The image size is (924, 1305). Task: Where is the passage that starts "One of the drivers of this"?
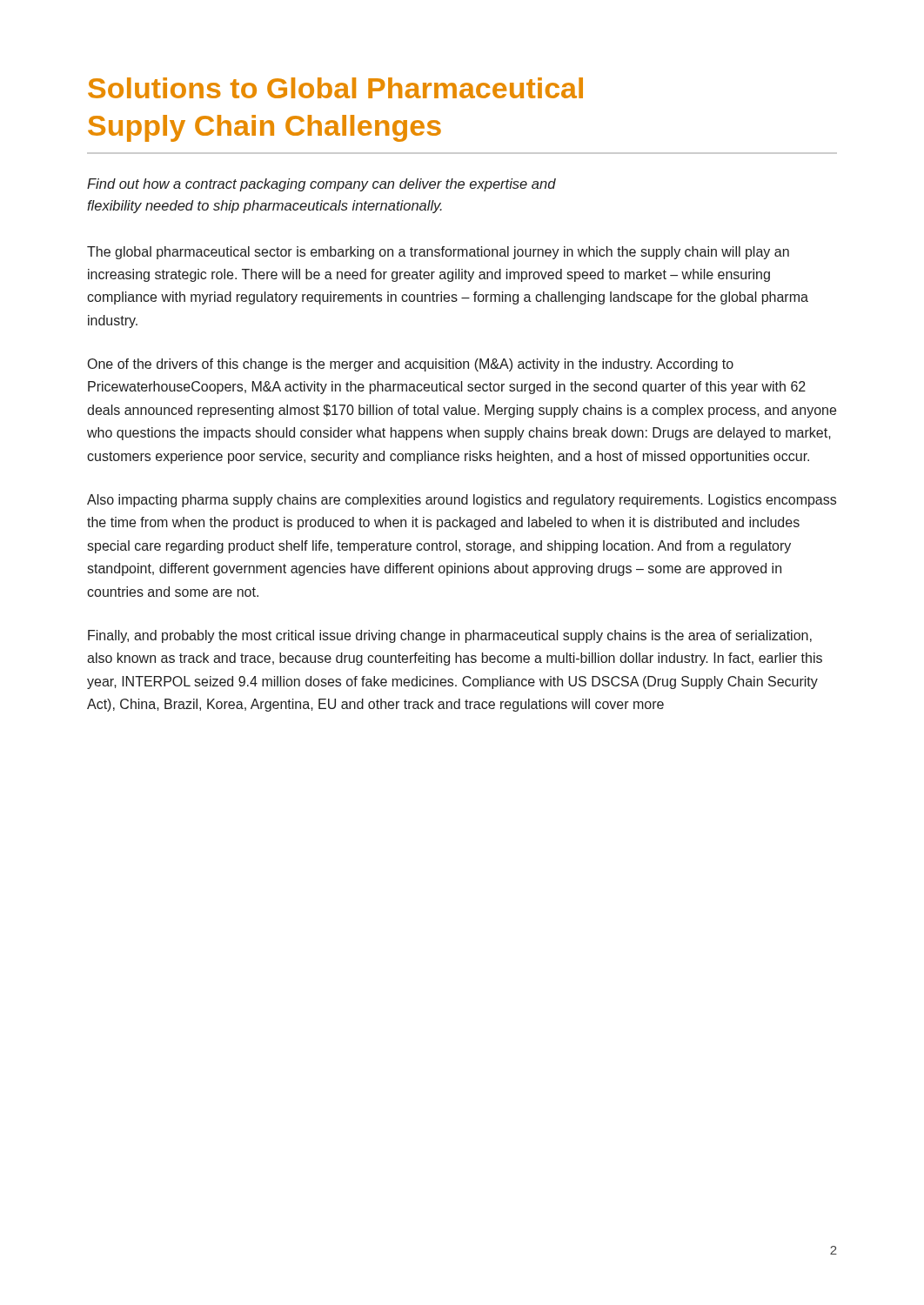coord(462,410)
